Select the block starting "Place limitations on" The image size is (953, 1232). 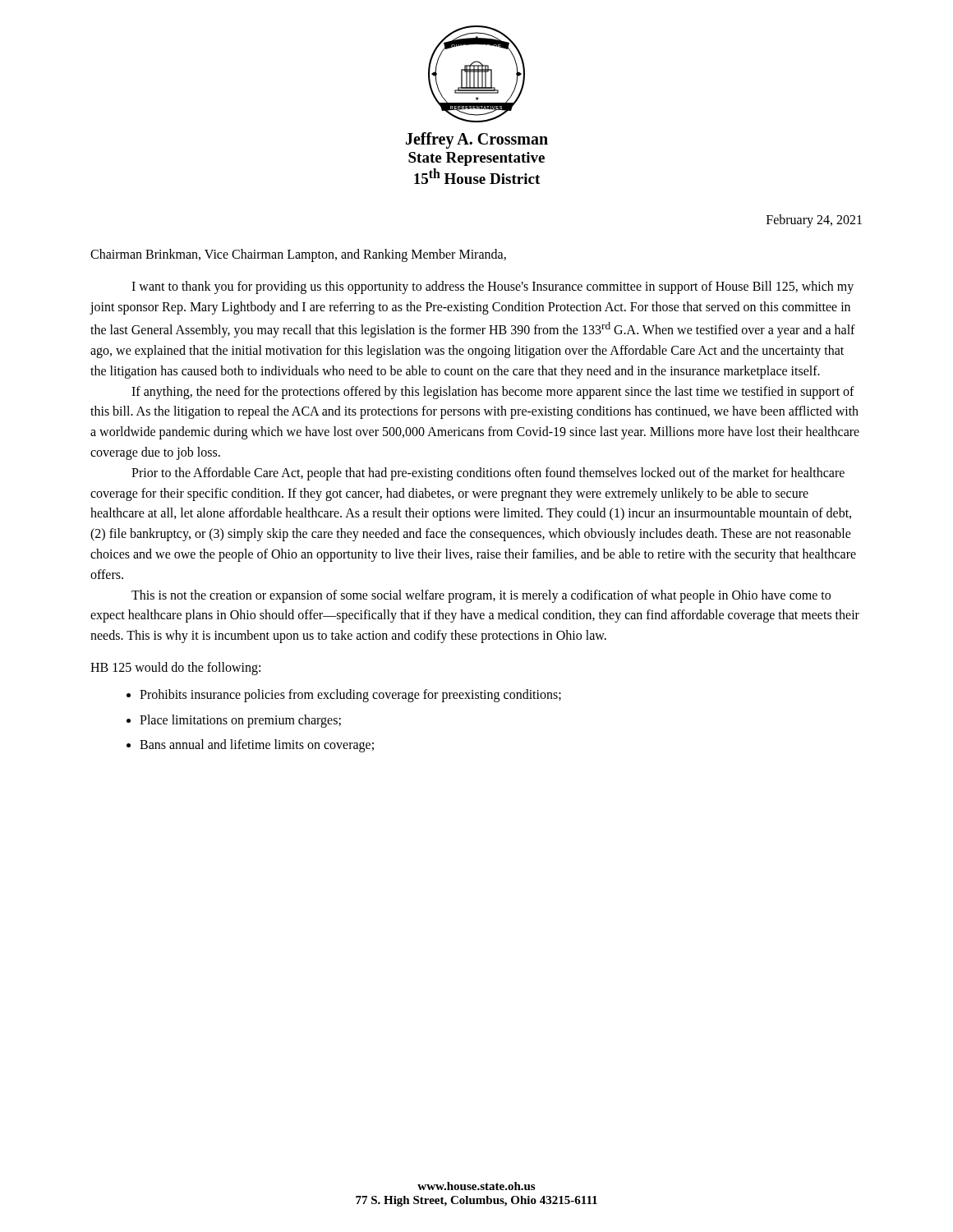click(x=241, y=720)
